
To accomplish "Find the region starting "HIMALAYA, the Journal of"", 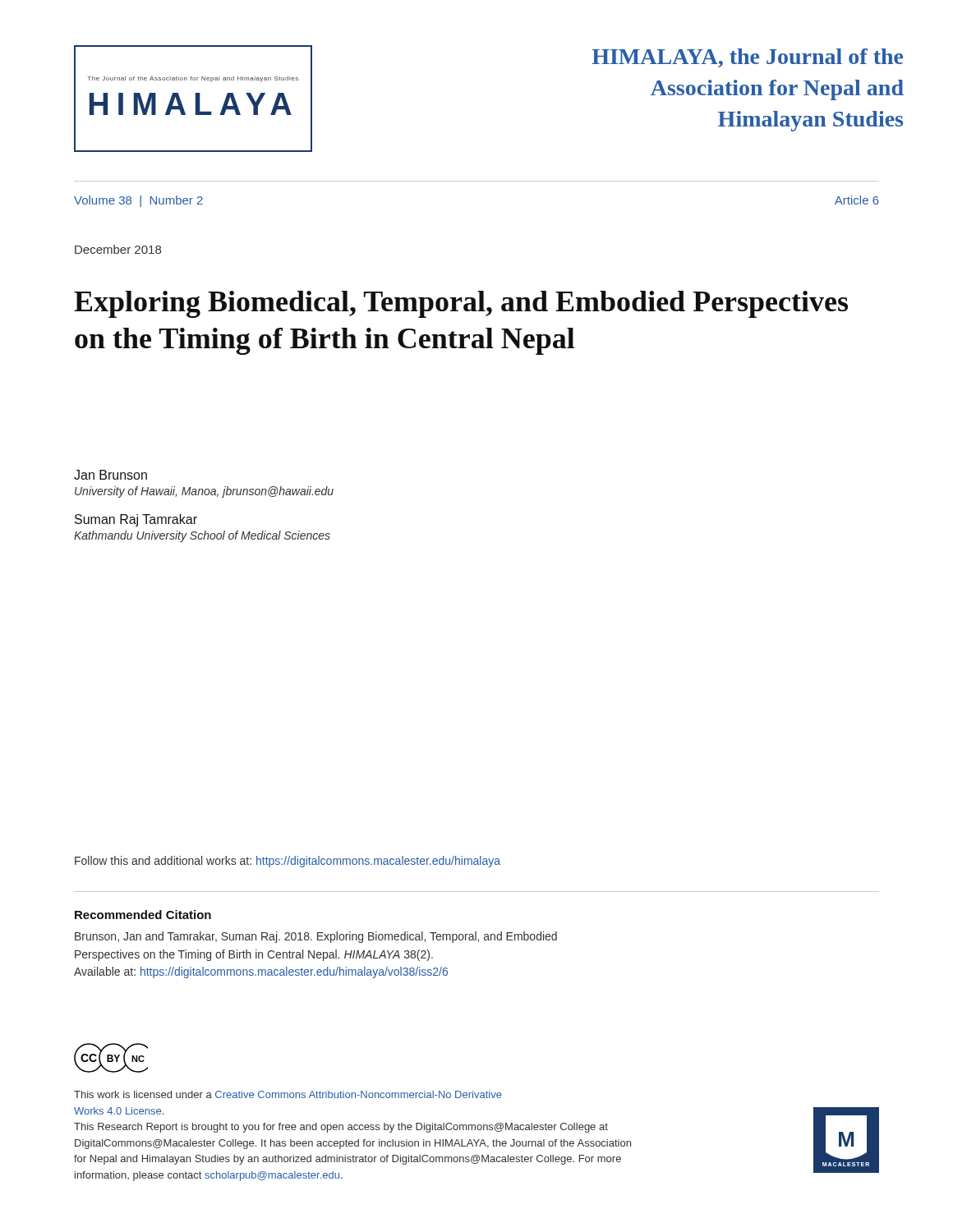I will (x=653, y=88).
